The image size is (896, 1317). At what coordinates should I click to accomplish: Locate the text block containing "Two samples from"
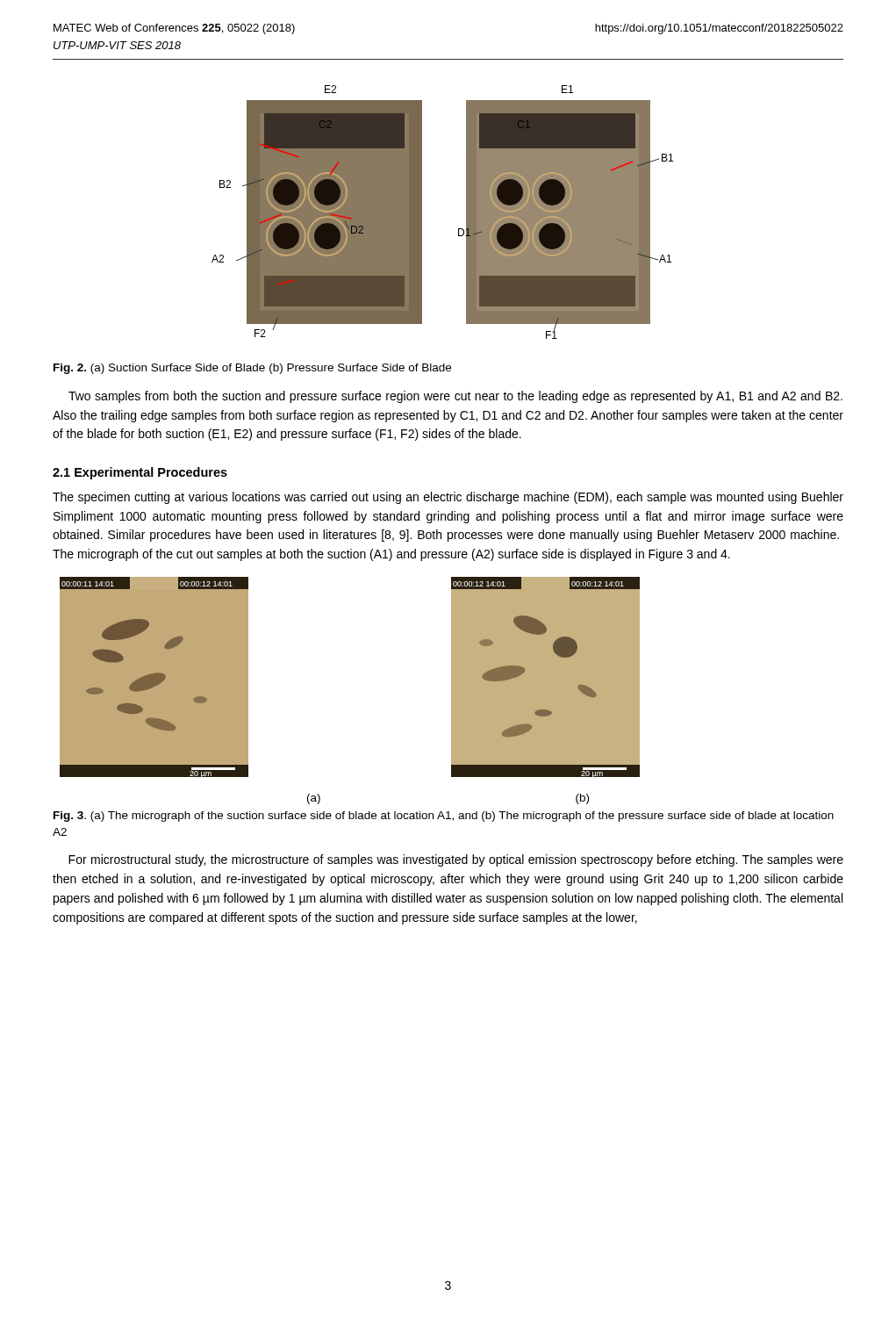tap(448, 415)
